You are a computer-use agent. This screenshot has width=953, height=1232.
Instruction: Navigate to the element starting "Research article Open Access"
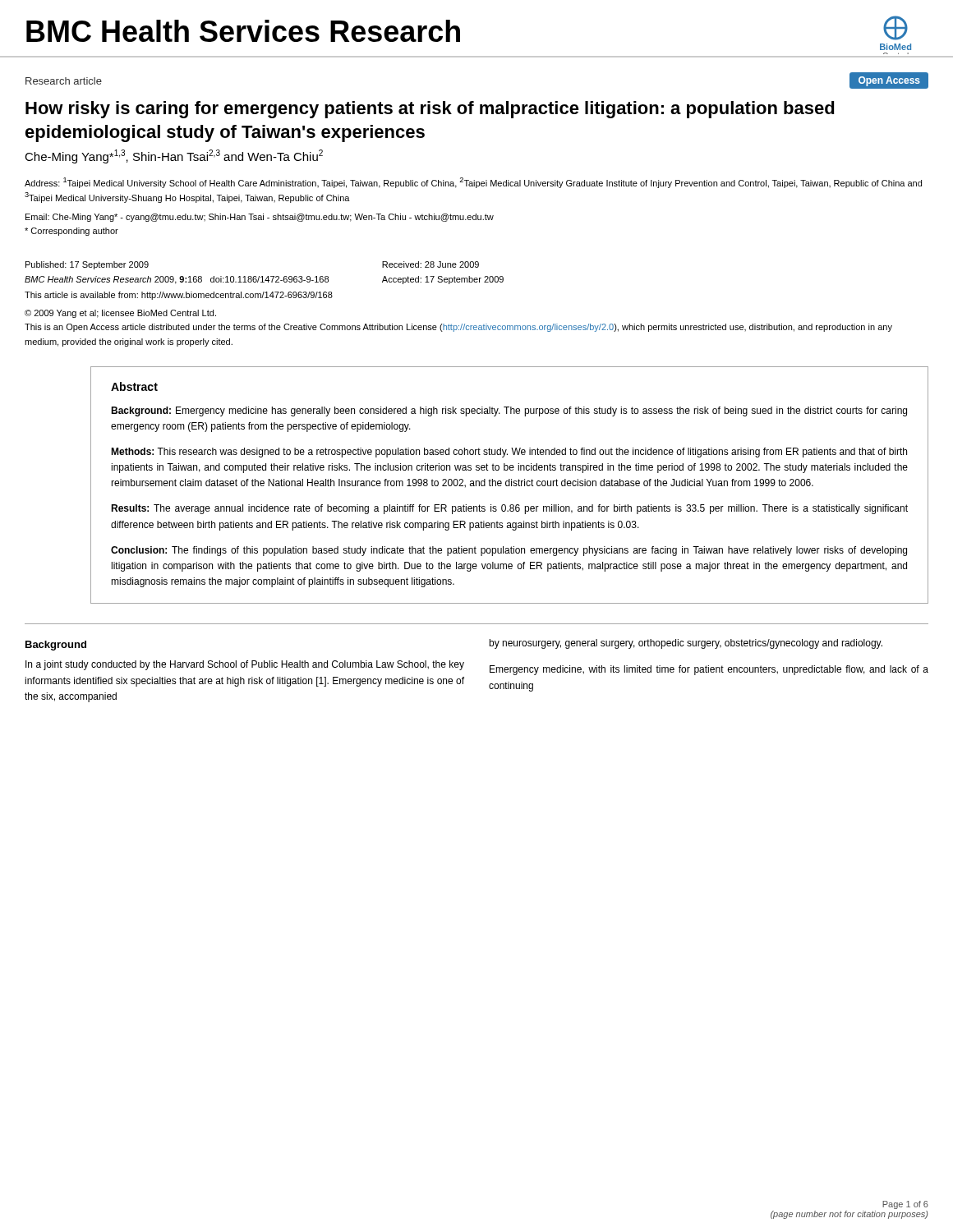pyautogui.click(x=67, y=79)
